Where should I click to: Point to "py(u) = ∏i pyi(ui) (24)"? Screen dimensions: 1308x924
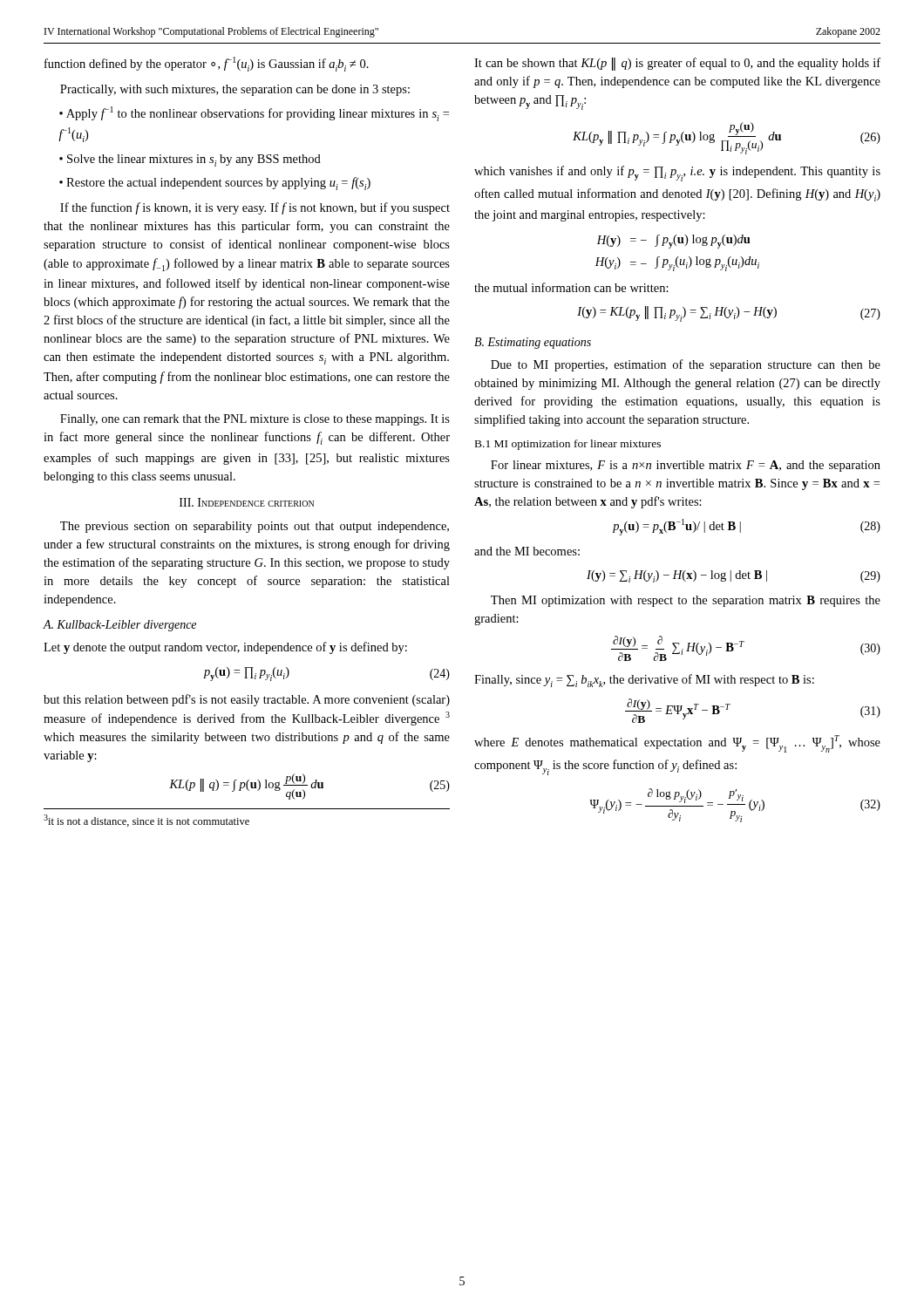(247, 674)
